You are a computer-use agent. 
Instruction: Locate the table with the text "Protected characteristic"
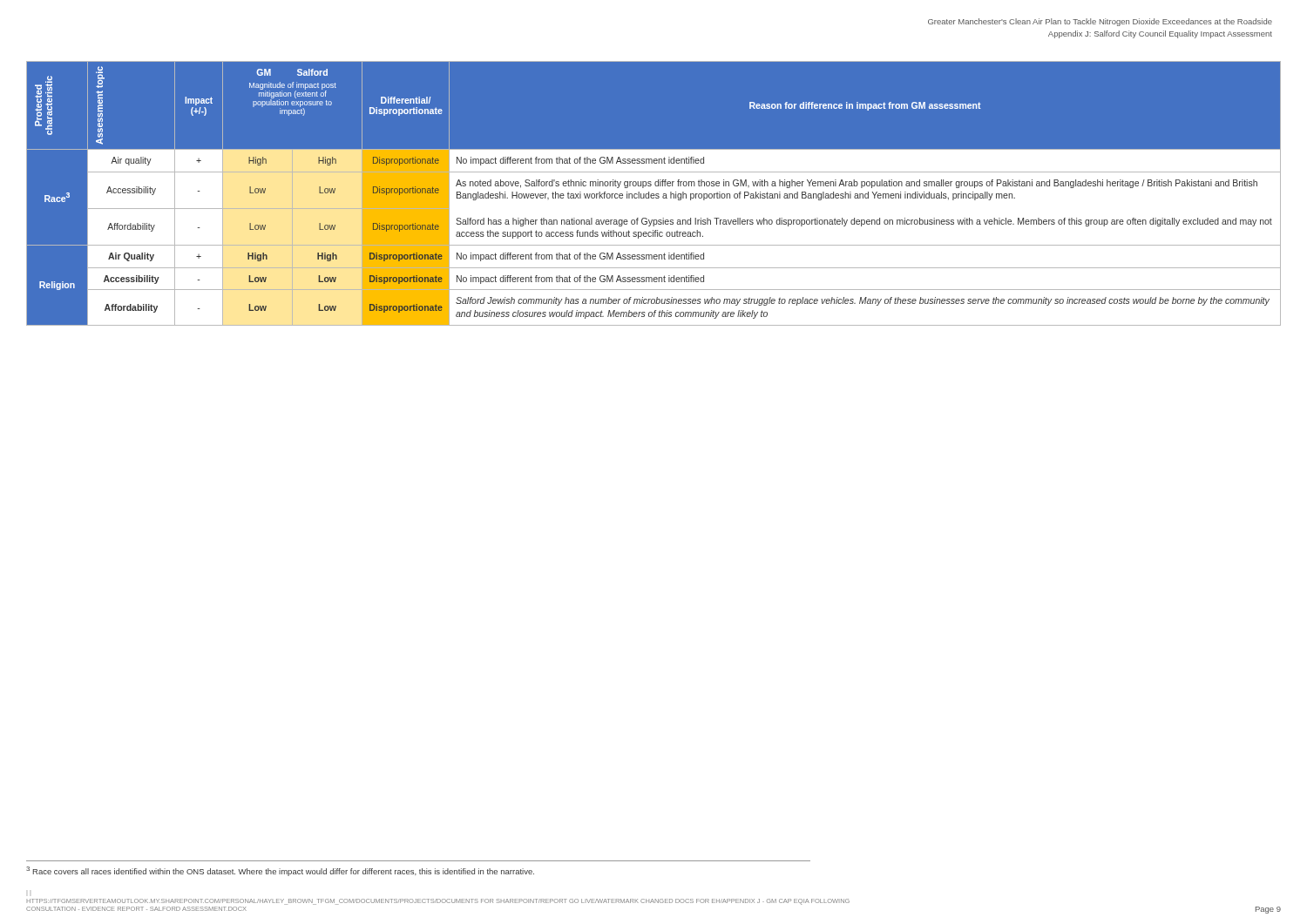pyautogui.click(x=654, y=193)
